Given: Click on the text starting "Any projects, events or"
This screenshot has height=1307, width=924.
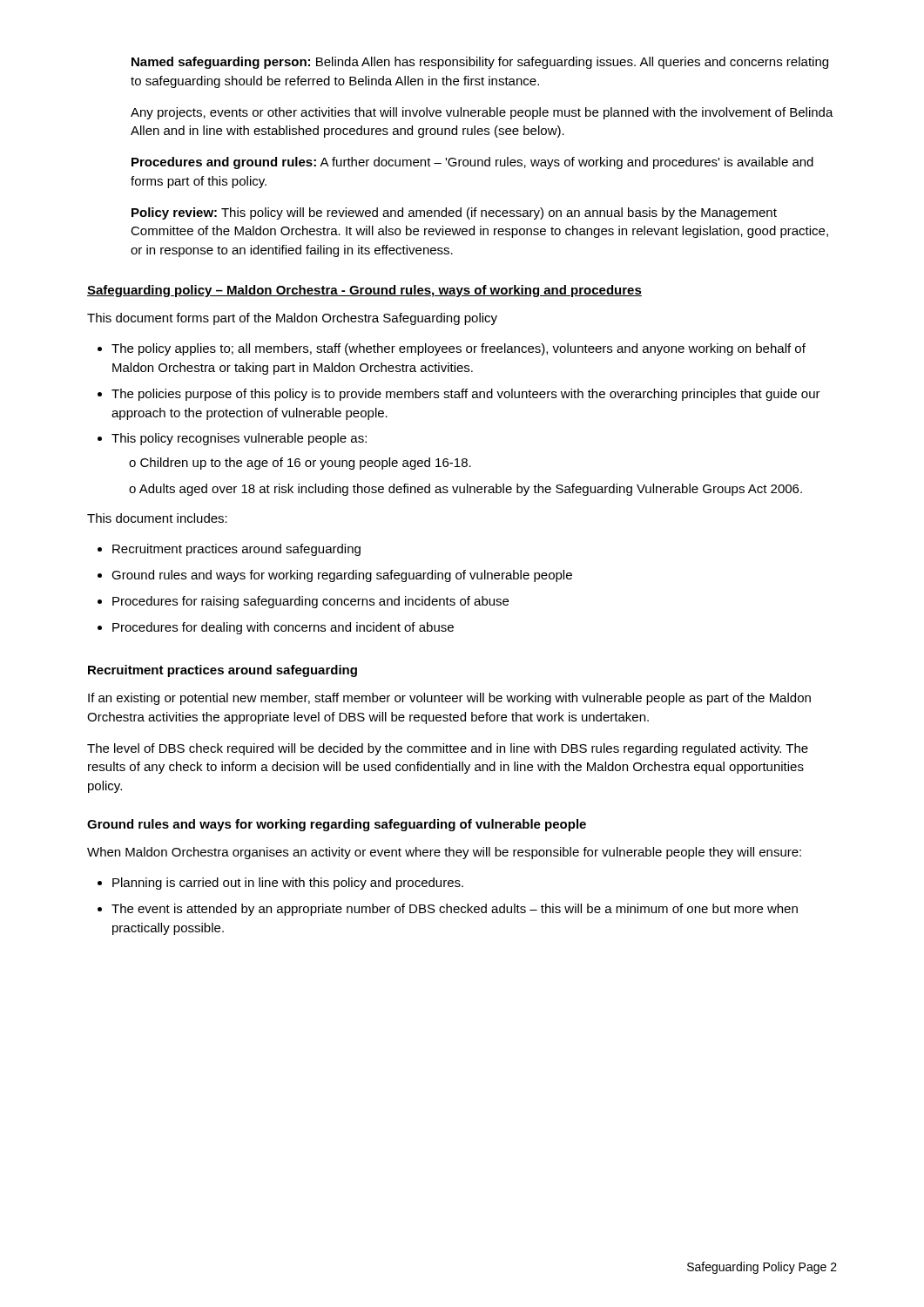Looking at the screenshot, I should (484, 121).
